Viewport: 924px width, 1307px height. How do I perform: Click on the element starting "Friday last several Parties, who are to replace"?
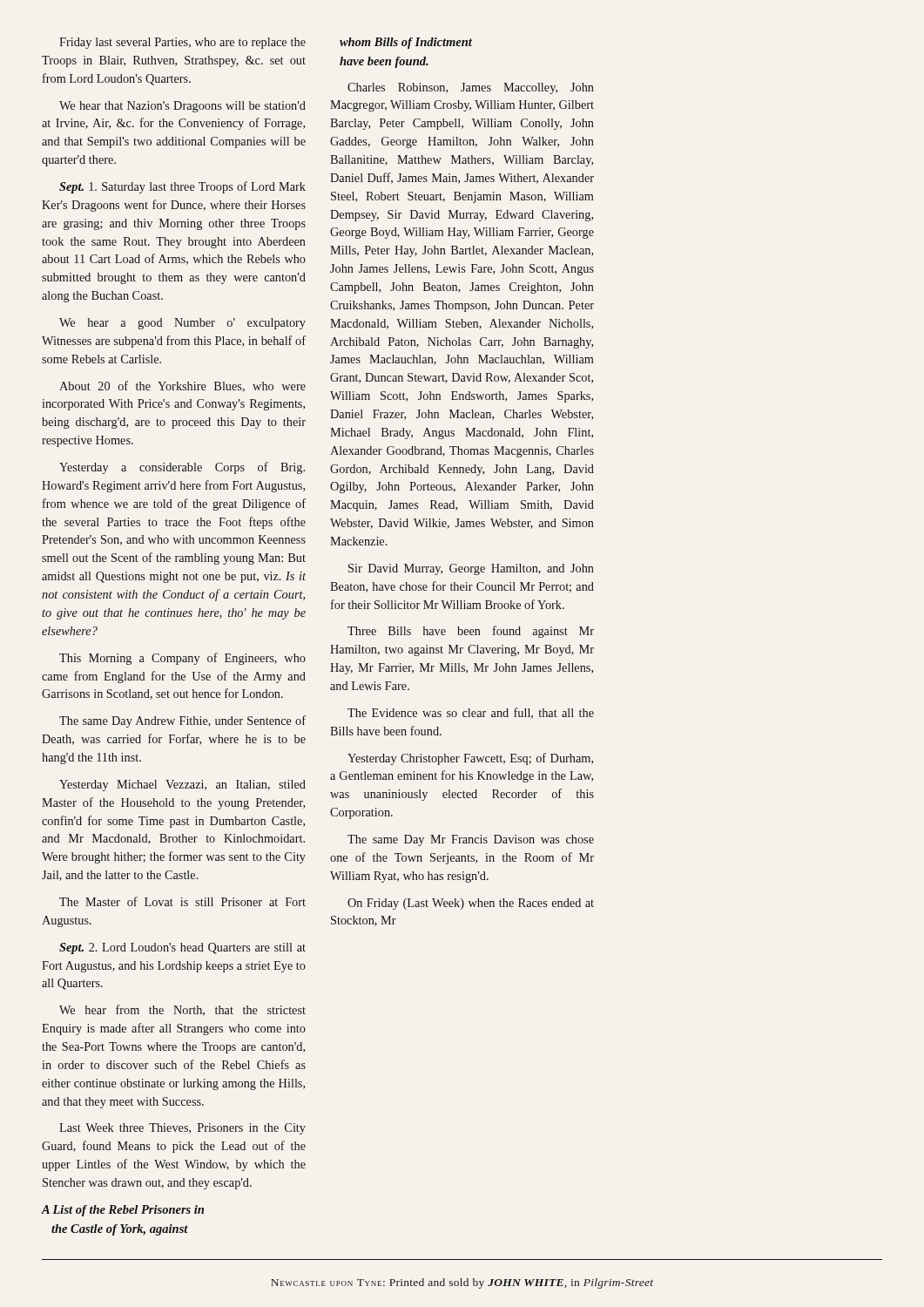pyautogui.click(x=174, y=60)
